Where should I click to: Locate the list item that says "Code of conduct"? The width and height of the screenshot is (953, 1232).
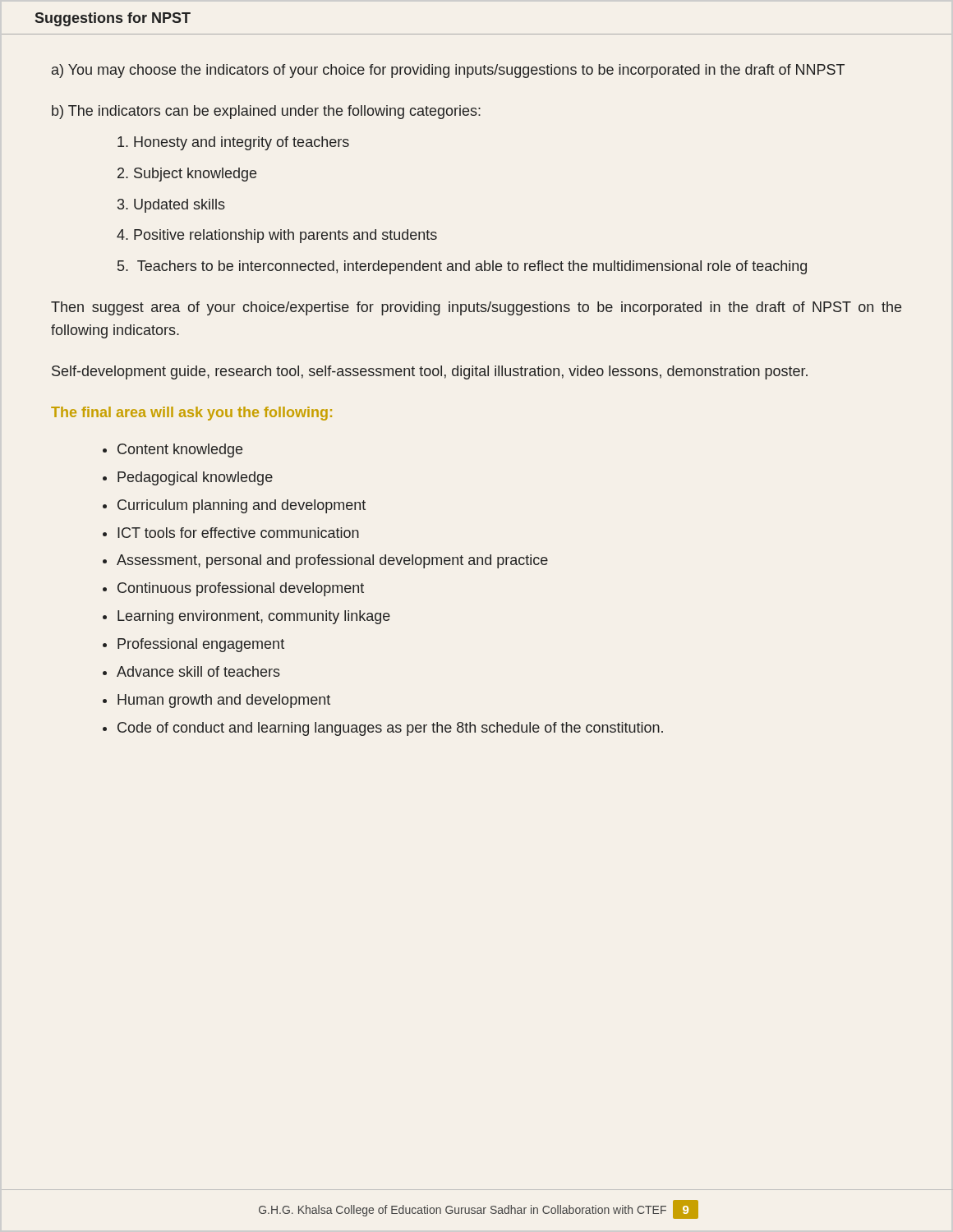[x=390, y=728]
